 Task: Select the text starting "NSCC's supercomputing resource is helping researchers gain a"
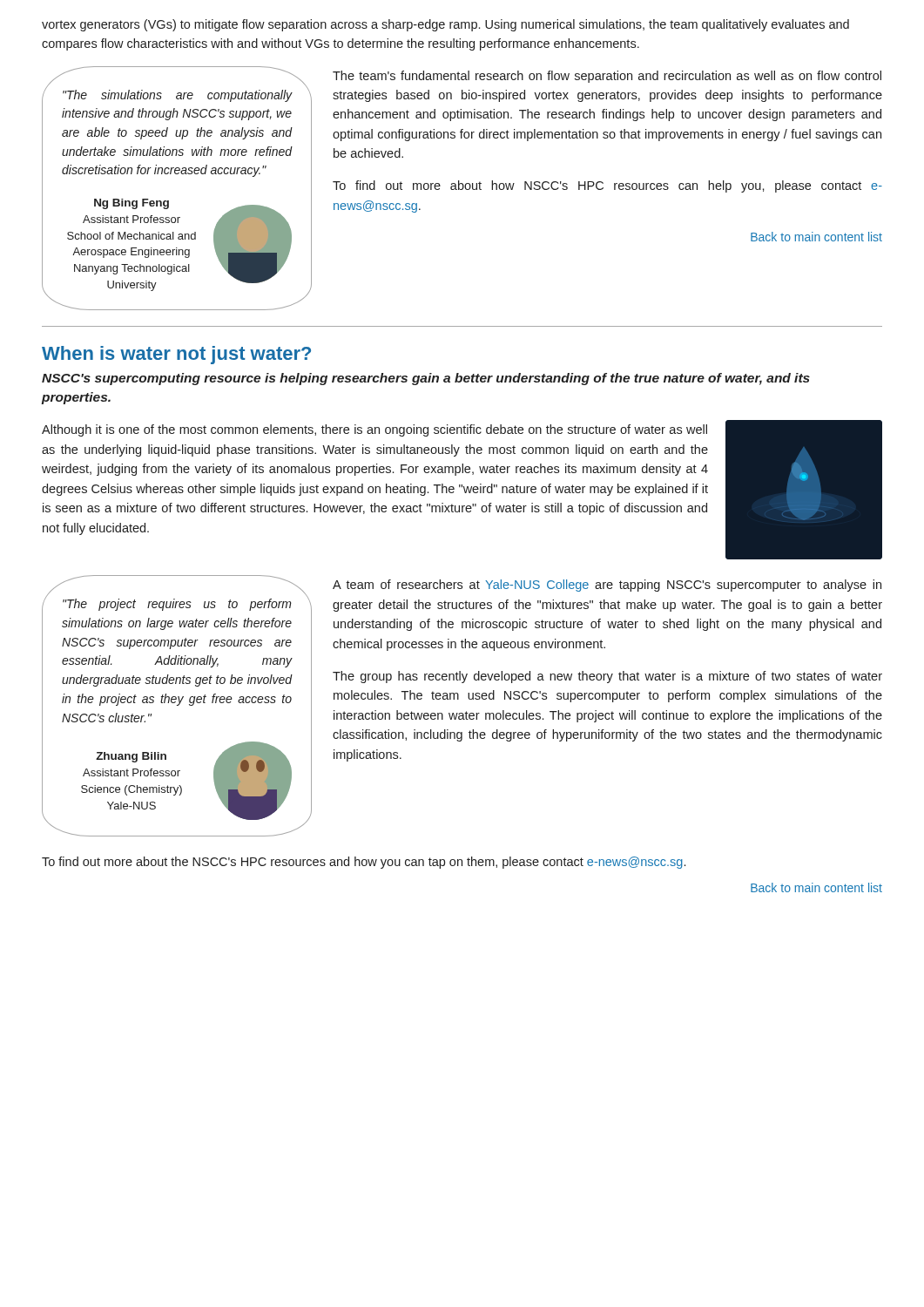pos(426,387)
